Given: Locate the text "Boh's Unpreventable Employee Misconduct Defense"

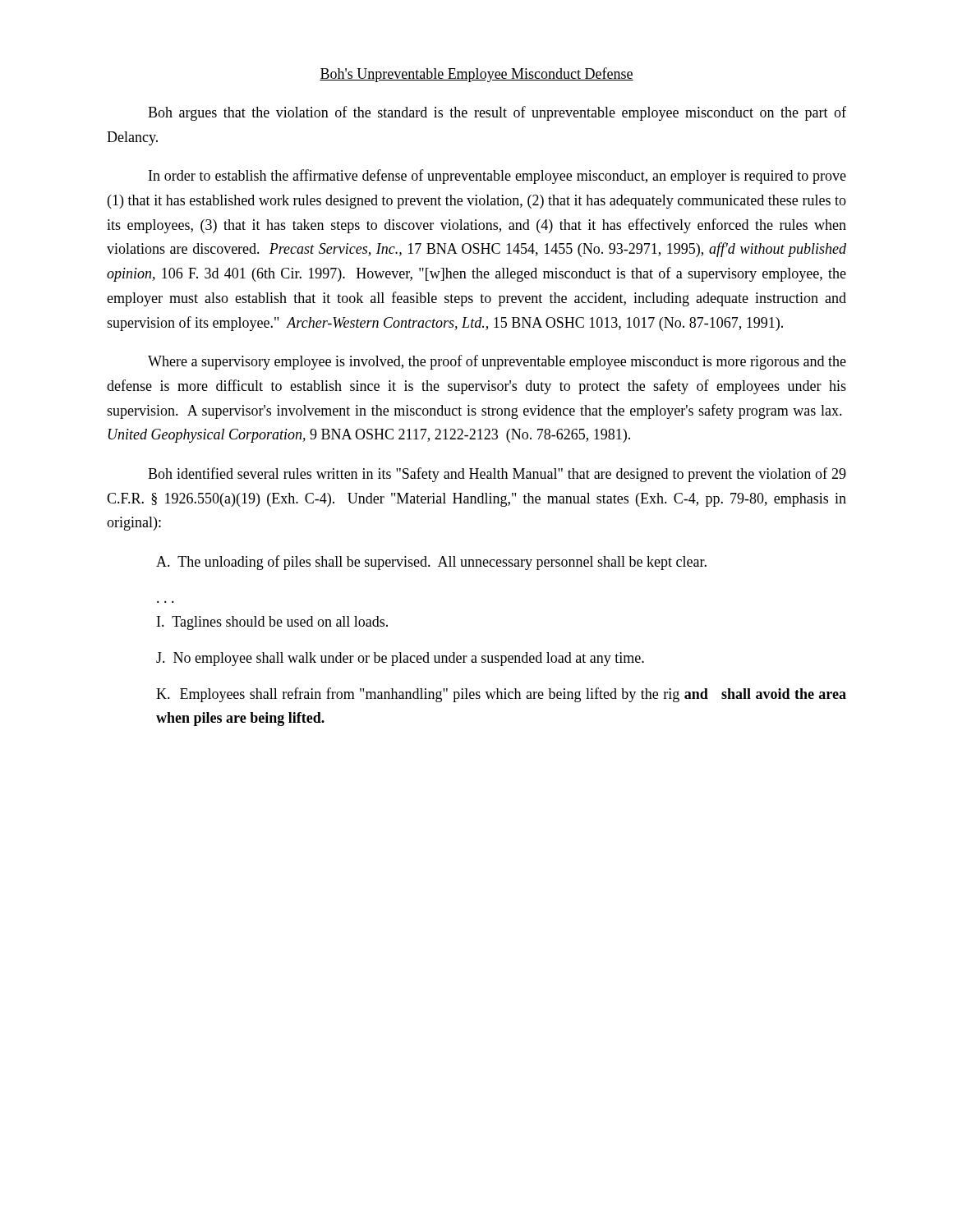Looking at the screenshot, I should coord(476,74).
